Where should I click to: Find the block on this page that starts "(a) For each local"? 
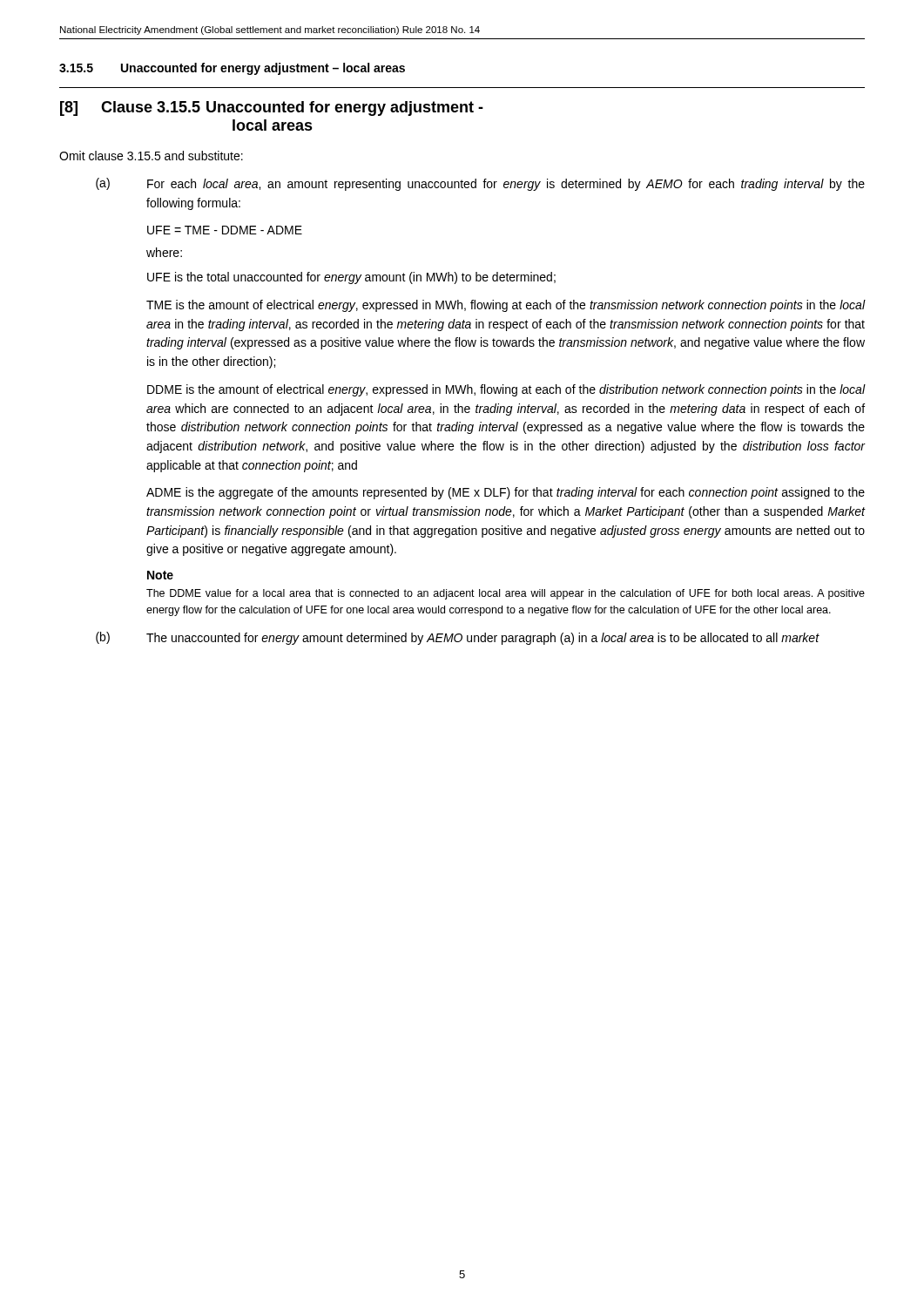tap(462, 194)
